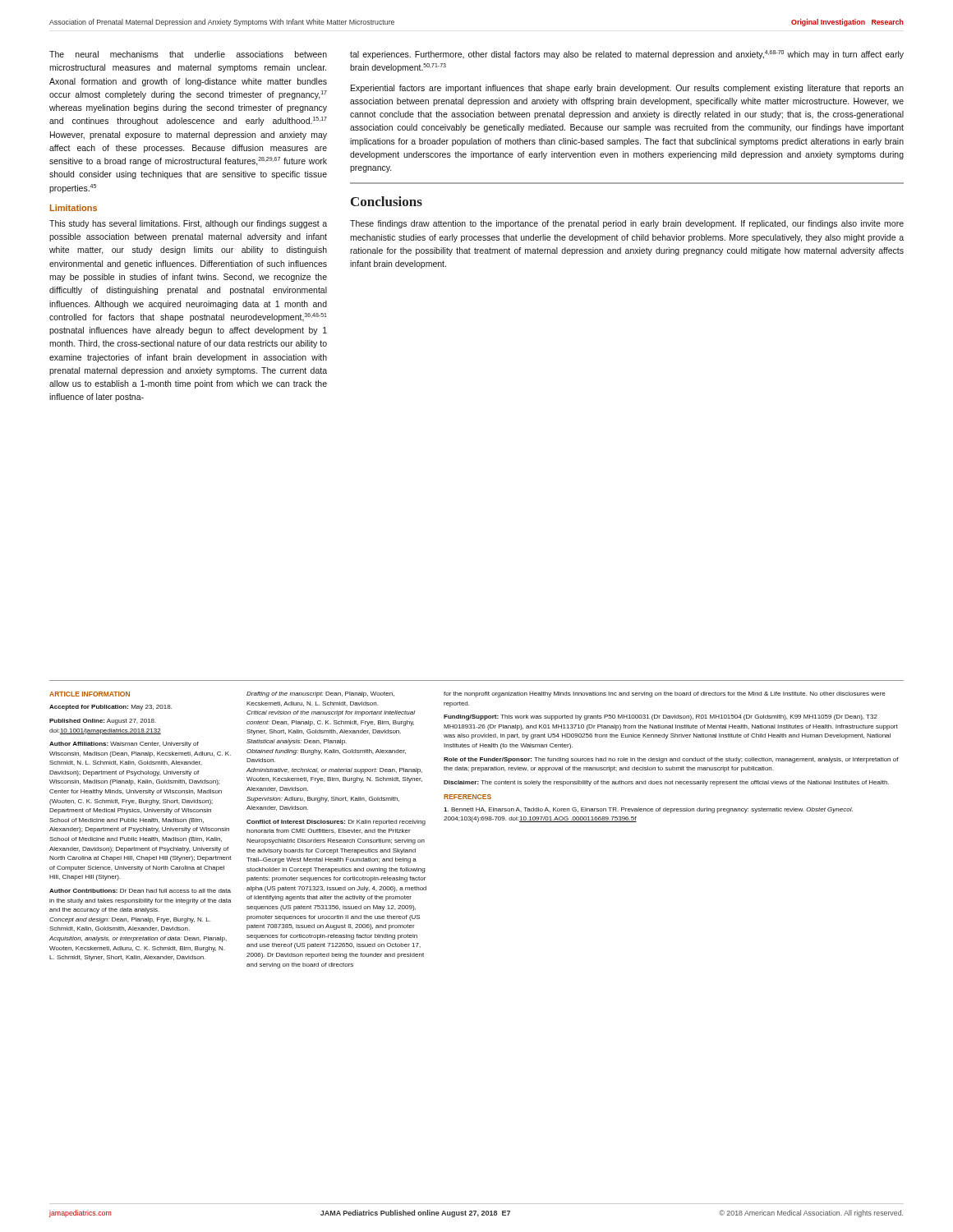Find the block on this page that starts "This study has"
The width and height of the screenshot is (953, 1232).
point(188,310)
